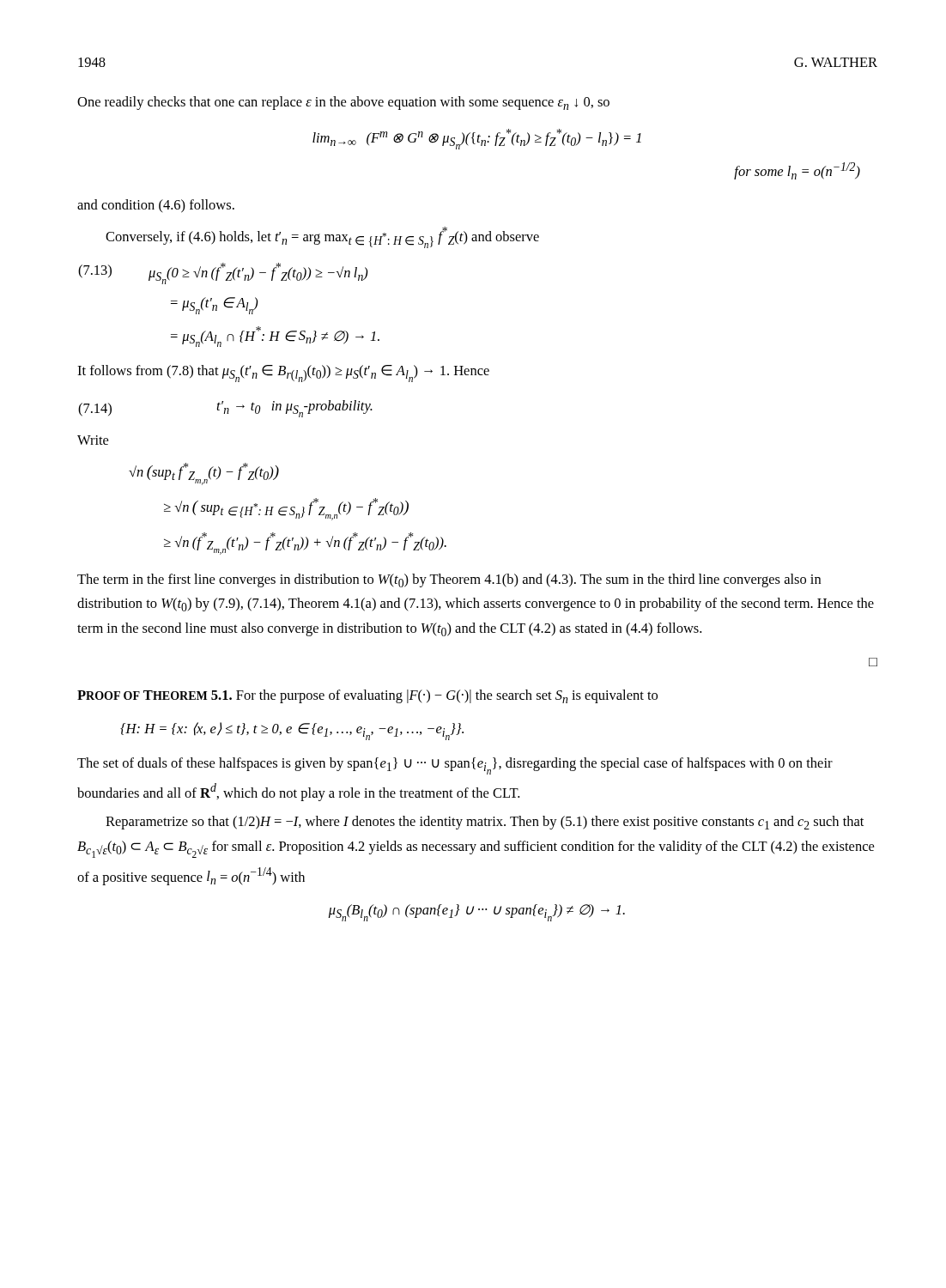Locate the formula with the text "limn→∞ (Fm ⊗ Gn ⊗ μSn)({tn:"
Image resolution: width=946 pixels, height=1288 pixels.
tap(477, 139)
